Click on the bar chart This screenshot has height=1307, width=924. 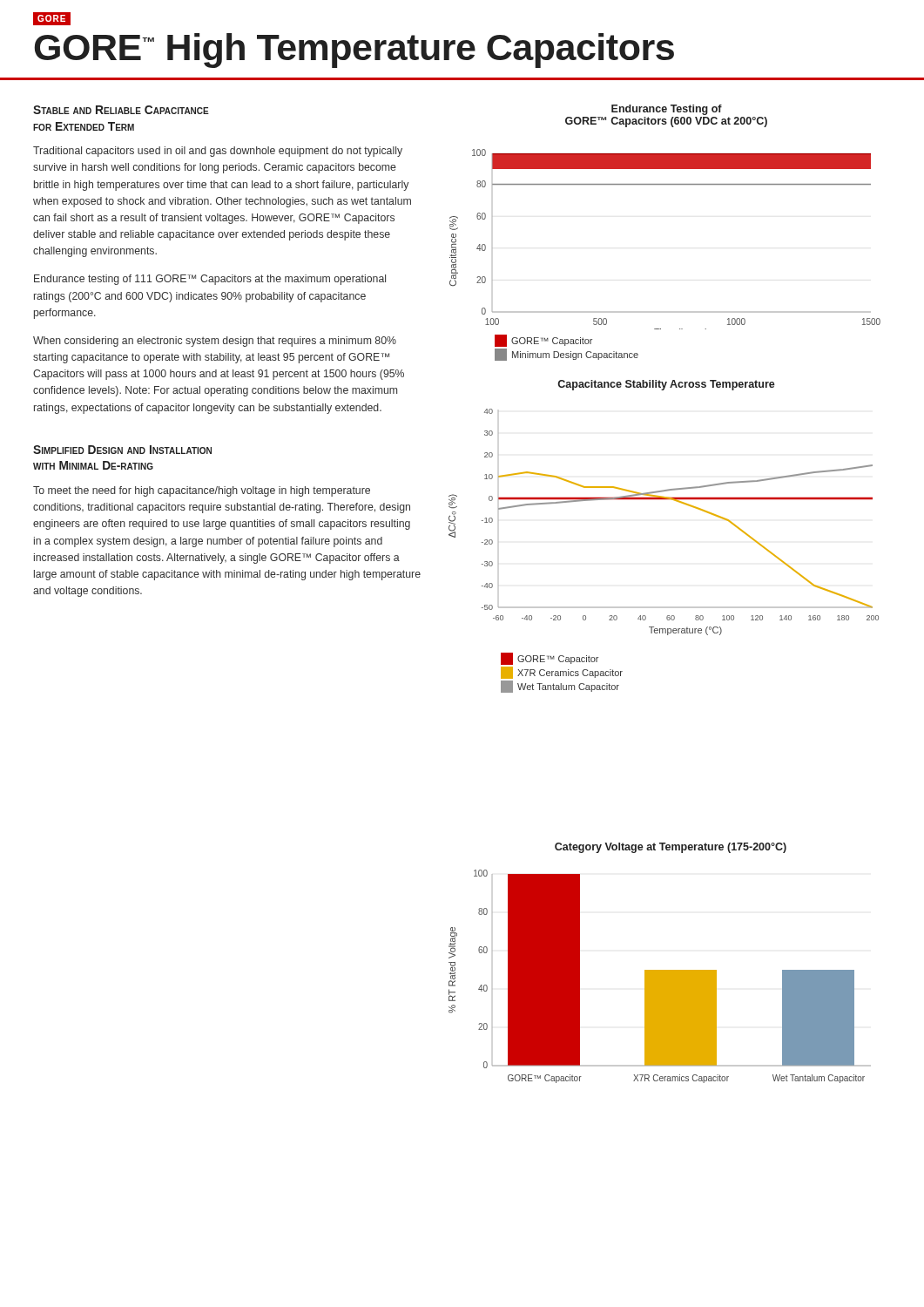coord(671,972)
